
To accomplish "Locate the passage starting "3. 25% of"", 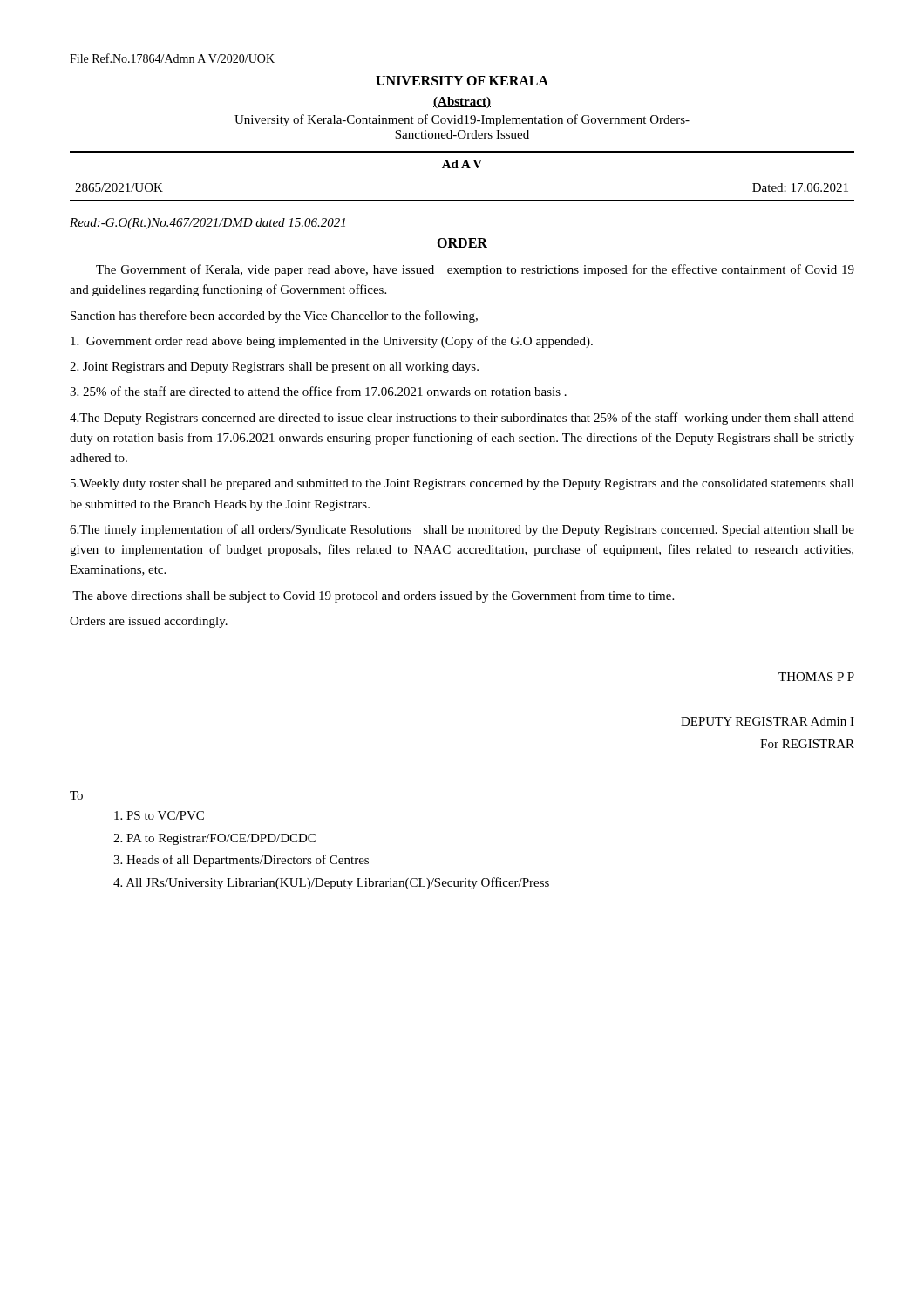I will [318, 392].
